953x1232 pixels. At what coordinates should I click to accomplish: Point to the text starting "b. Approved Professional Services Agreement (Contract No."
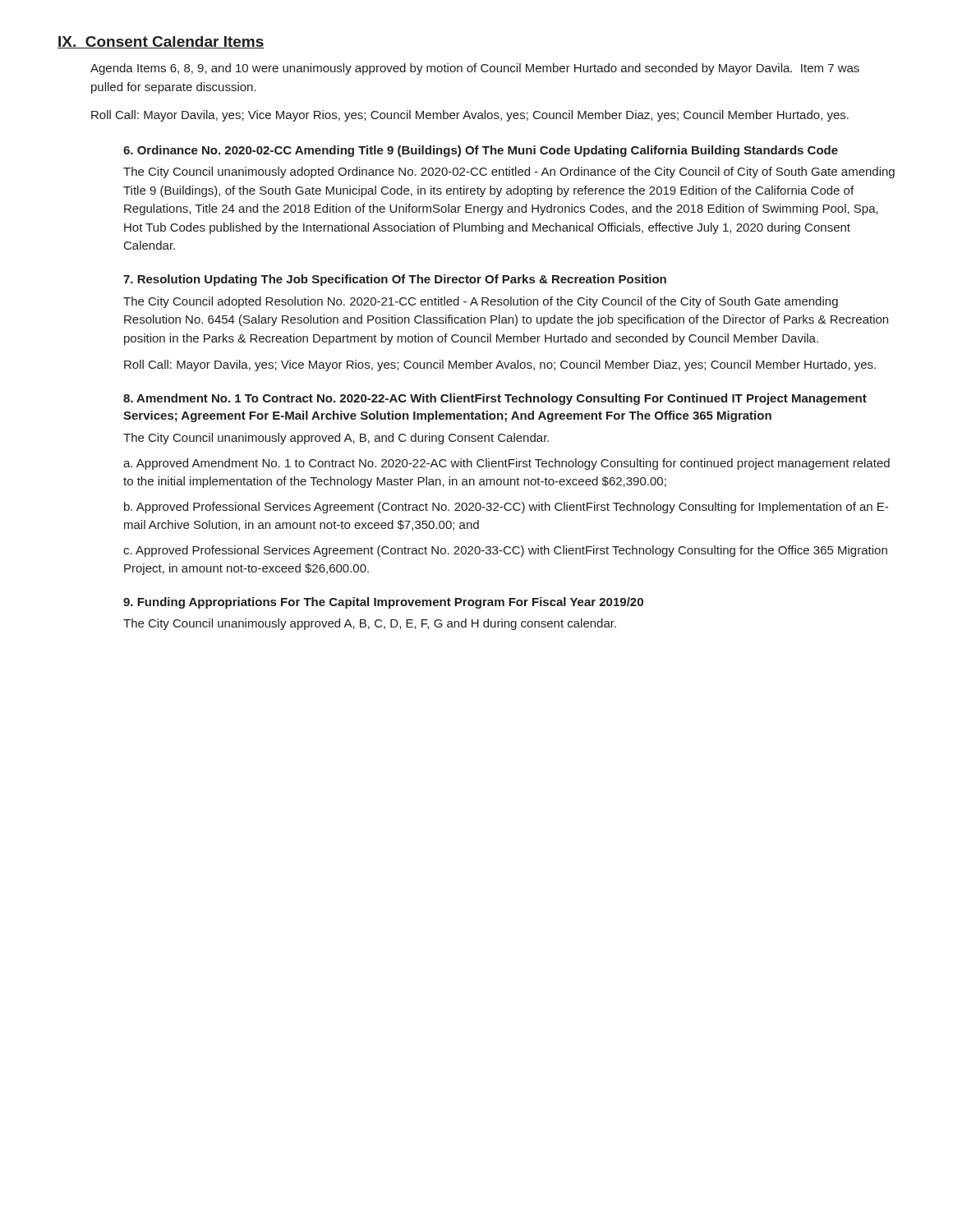point(506,515)
